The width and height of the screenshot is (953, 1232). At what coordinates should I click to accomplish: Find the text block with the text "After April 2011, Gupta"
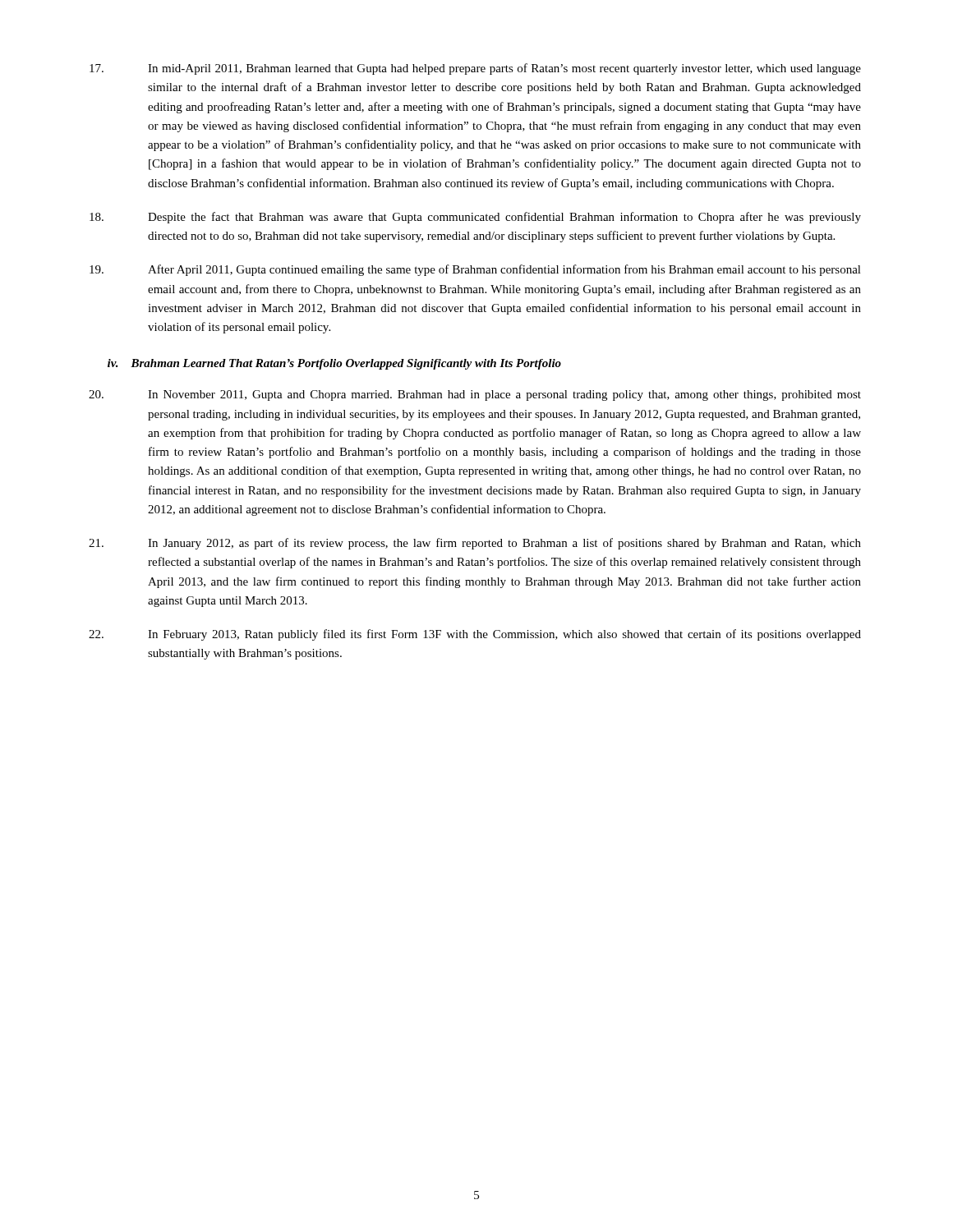pyautogui.click(x=475, y=299)
